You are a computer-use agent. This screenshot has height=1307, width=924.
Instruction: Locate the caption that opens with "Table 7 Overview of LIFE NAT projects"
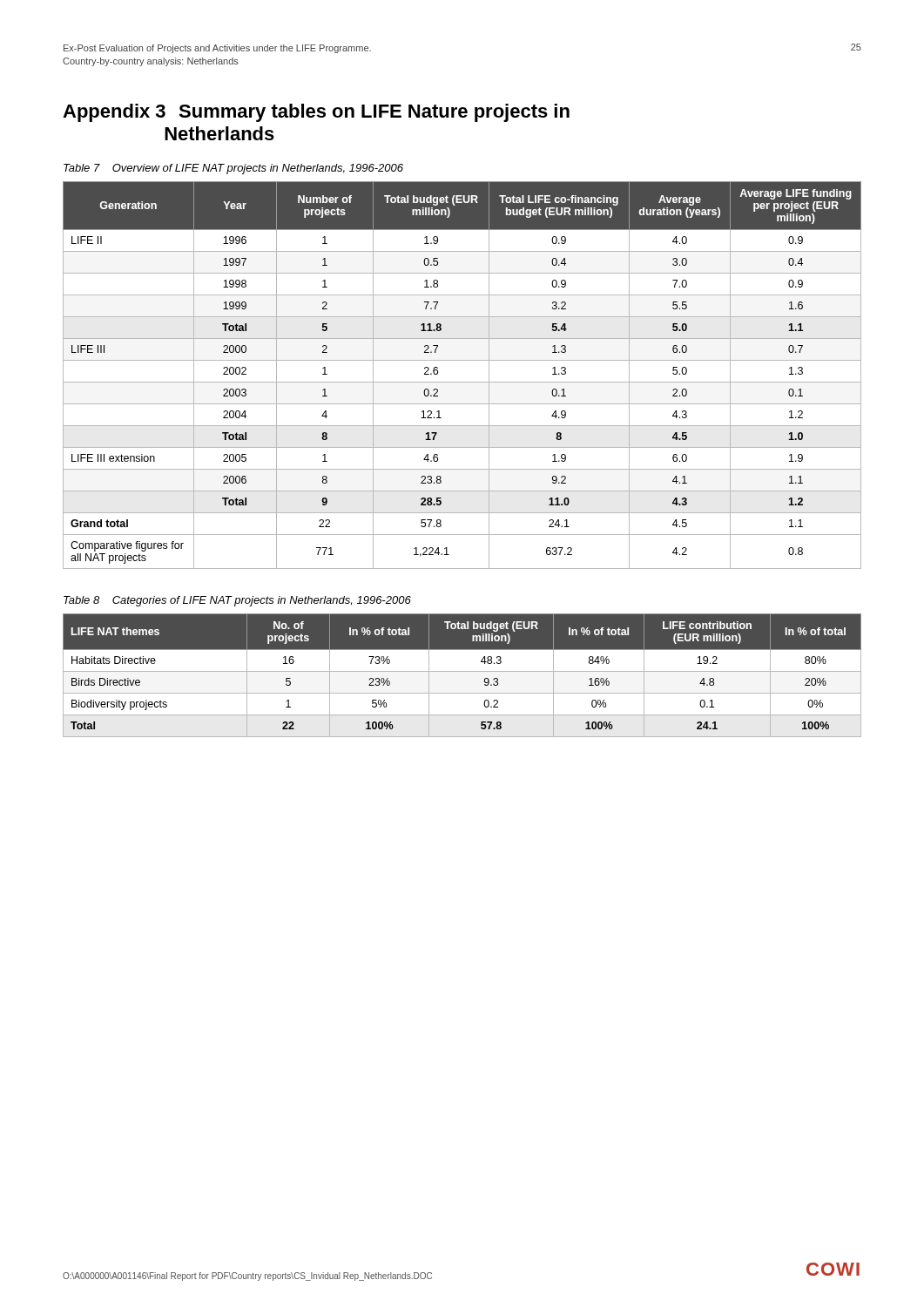coord(233,168)
